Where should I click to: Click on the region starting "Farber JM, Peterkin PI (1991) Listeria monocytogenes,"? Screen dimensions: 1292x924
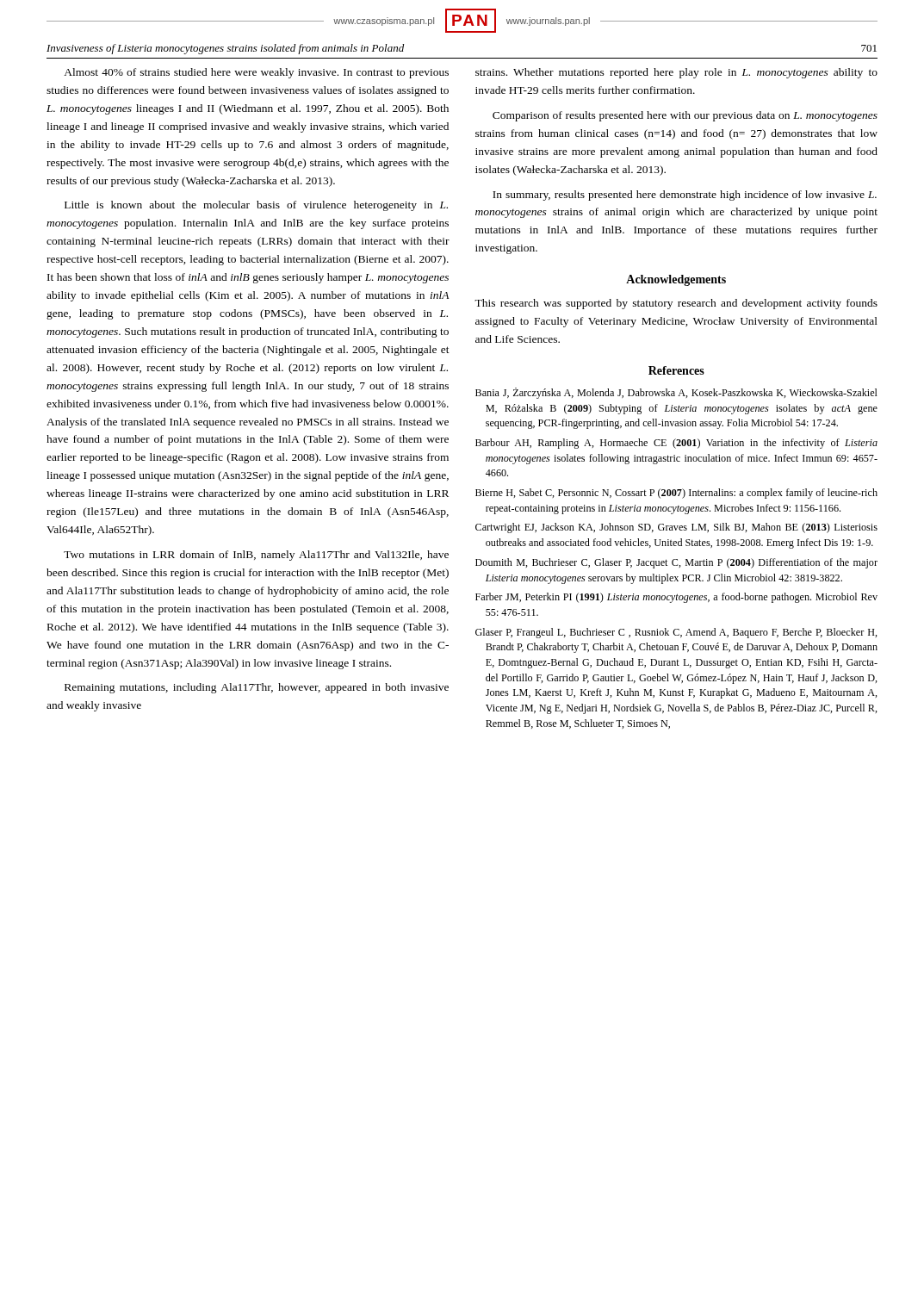coord(676,605)
